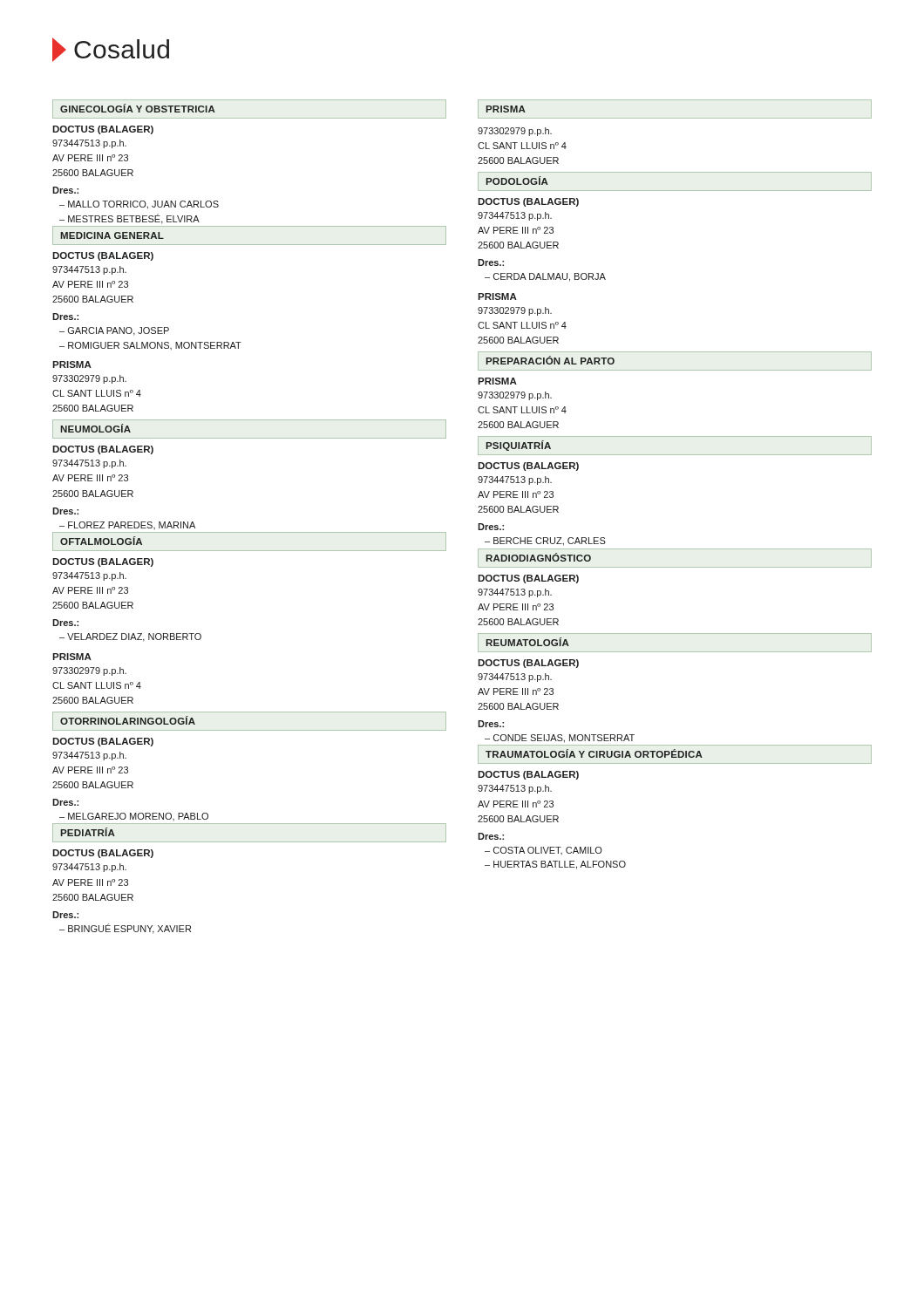Find "ROMIGUER SALMONS, MONTSERRAT" on this page
Viewport: 924px width, 1308px height.
(x=249, y=345)
